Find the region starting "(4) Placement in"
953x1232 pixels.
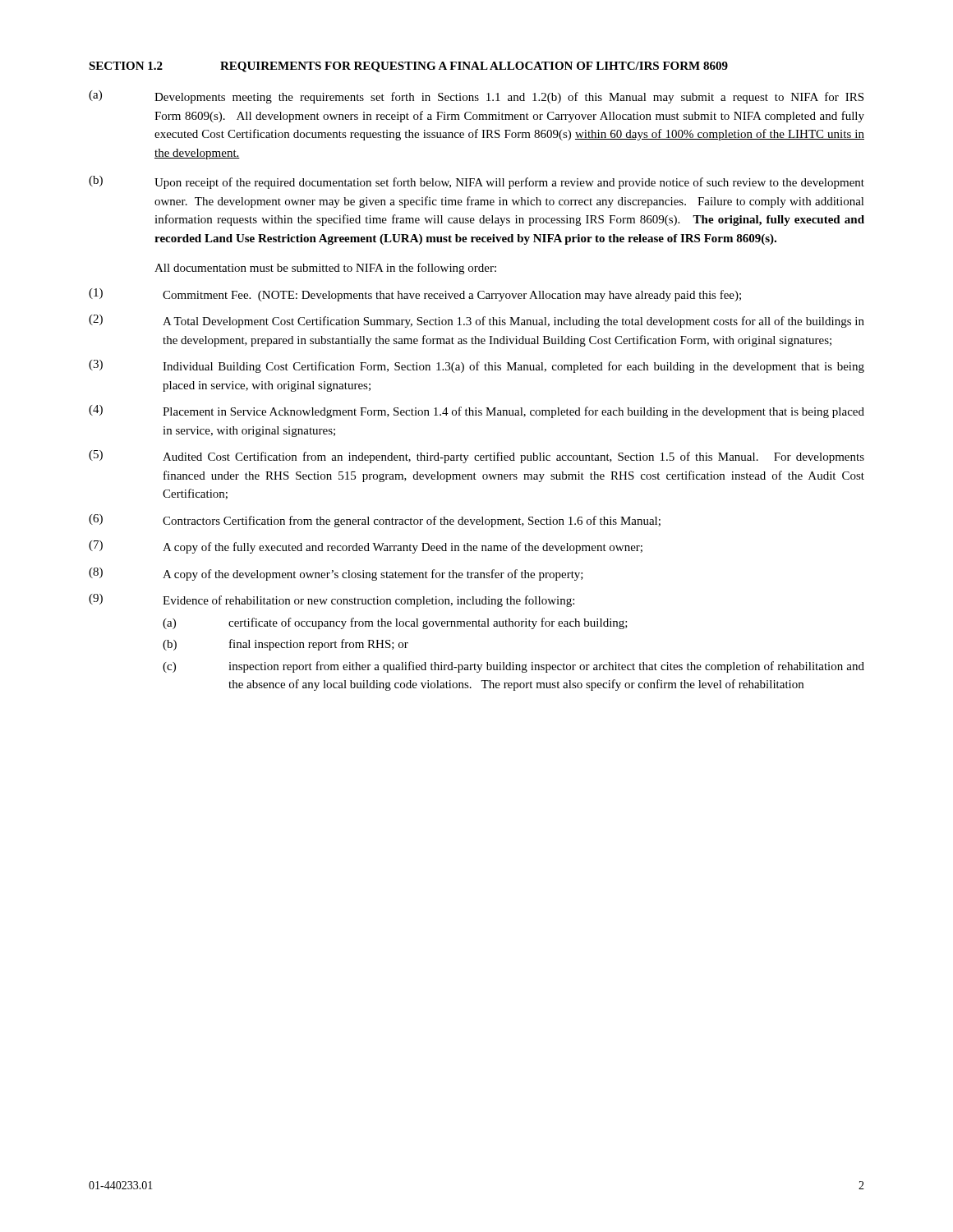[476, 421]
